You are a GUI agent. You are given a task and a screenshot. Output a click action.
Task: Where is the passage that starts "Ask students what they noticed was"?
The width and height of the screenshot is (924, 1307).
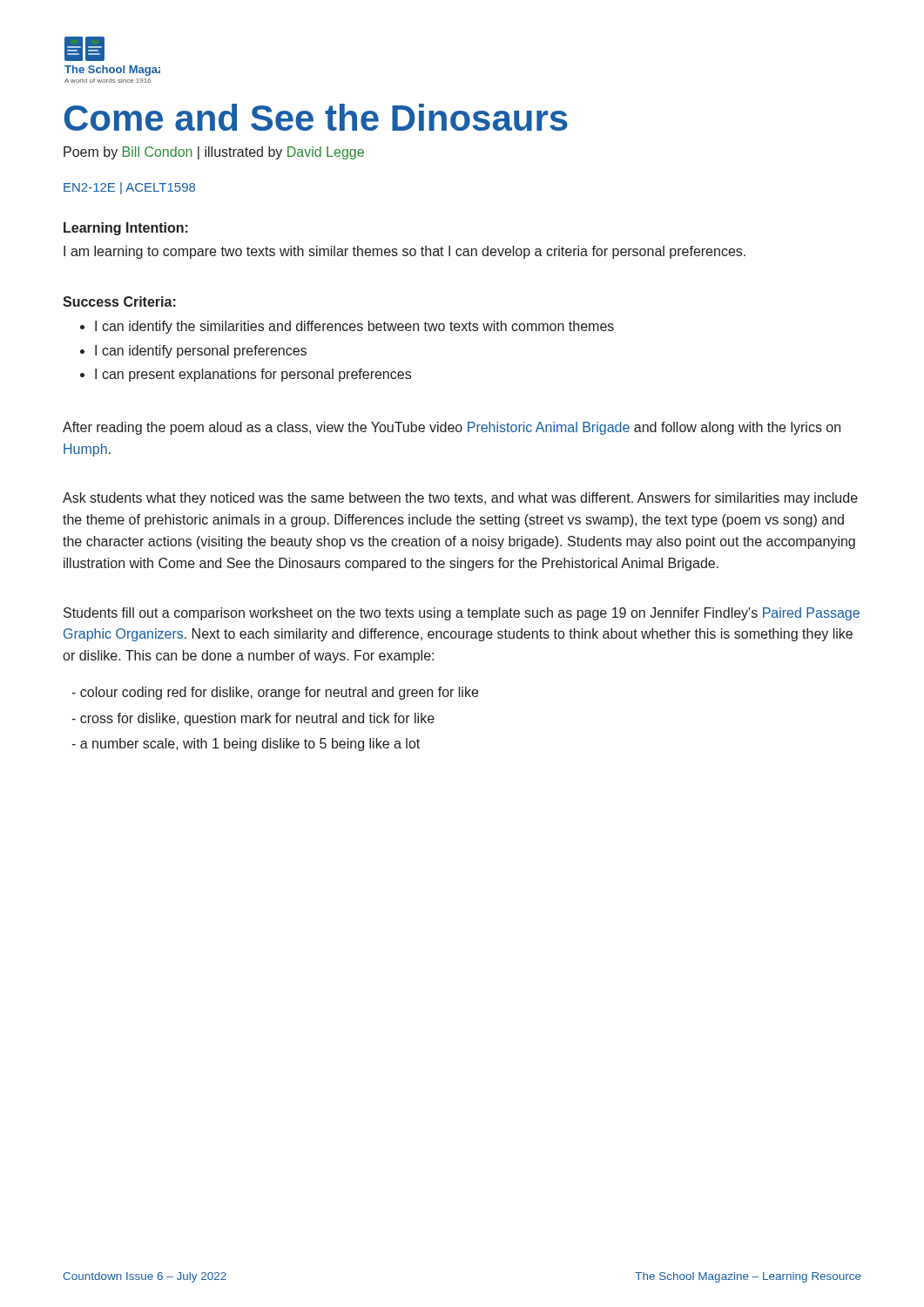[460, 531]
